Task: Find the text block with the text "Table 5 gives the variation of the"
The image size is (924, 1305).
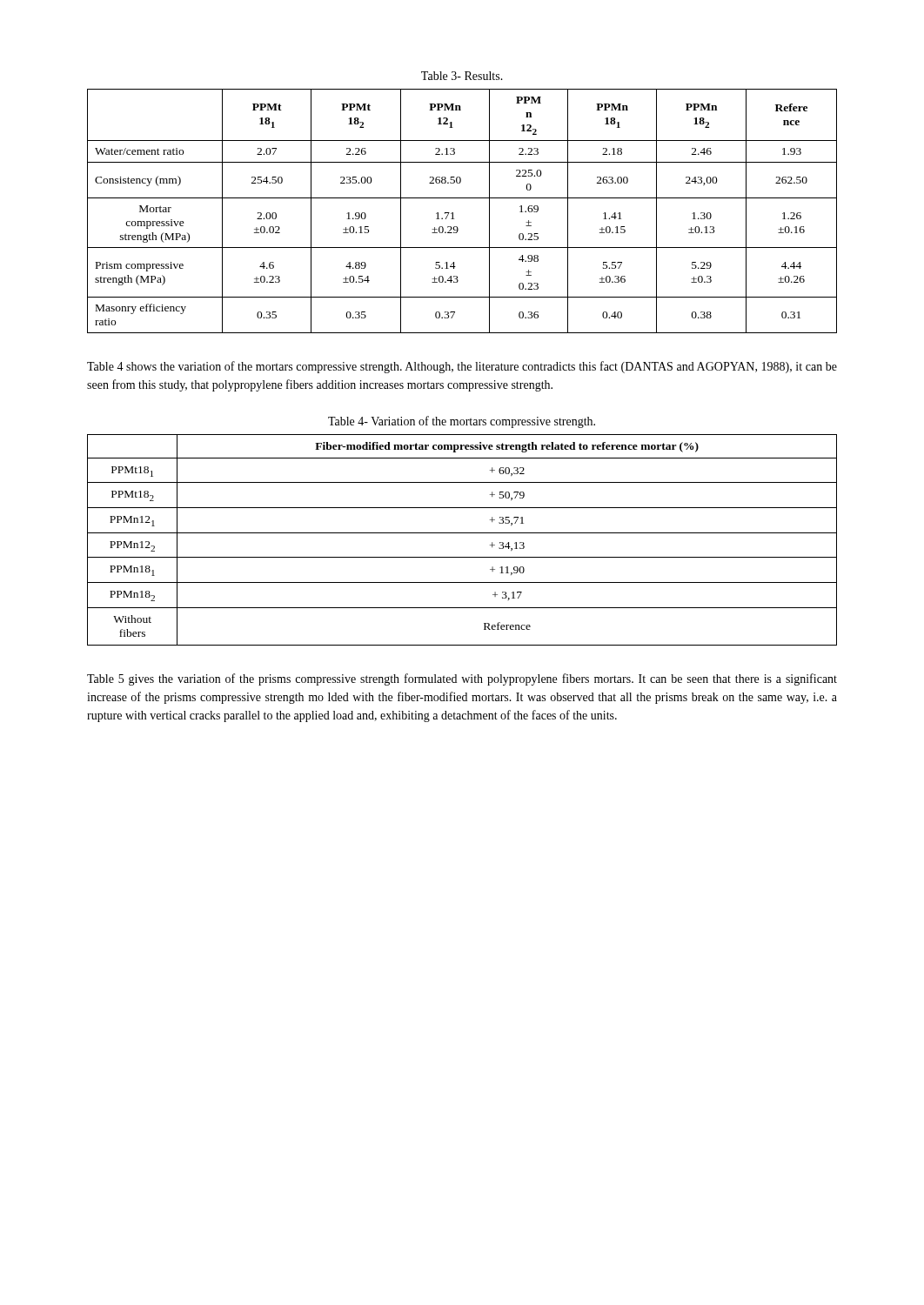Action: point(462,697)
